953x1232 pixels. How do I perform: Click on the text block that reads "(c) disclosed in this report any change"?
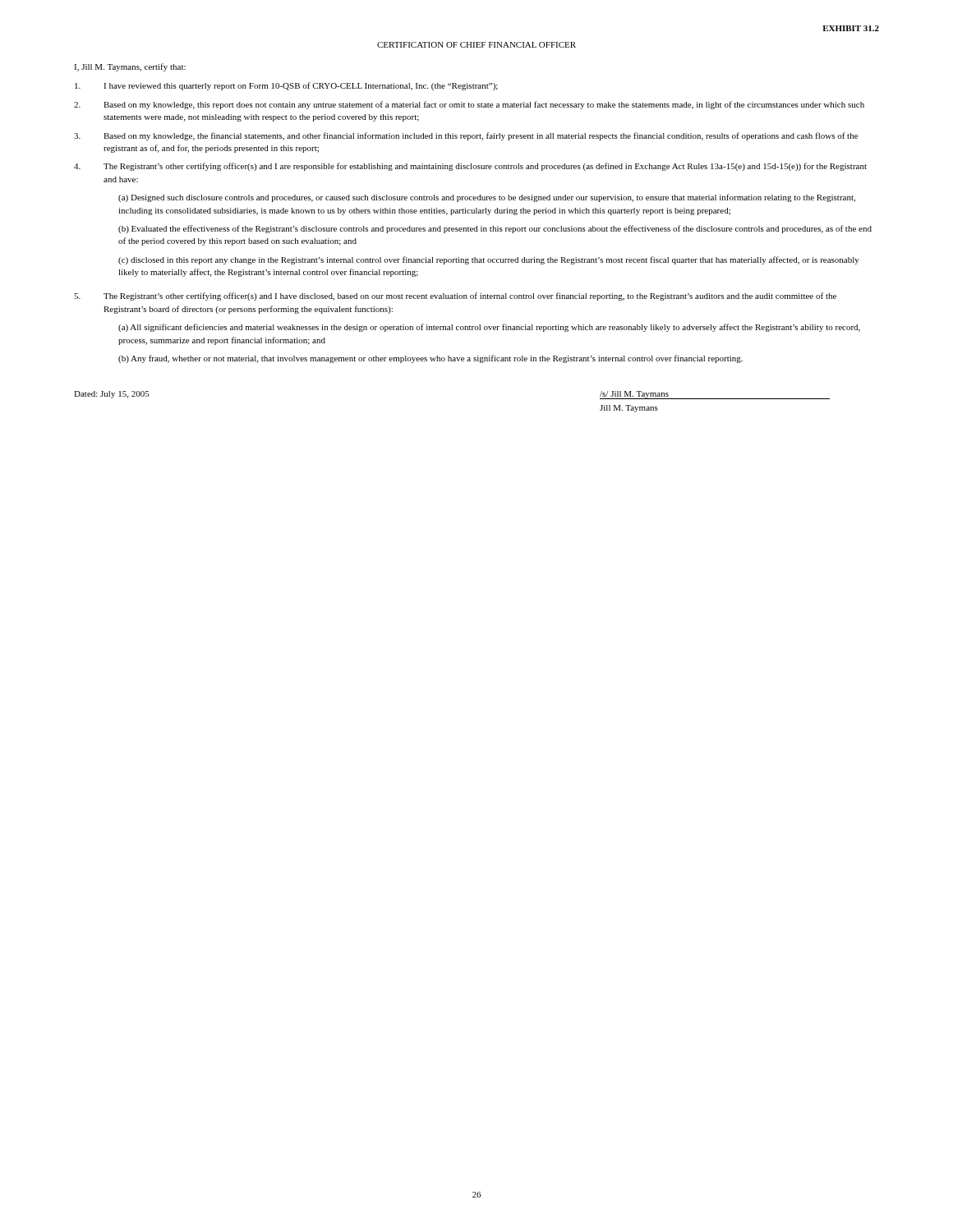point(489,266)
